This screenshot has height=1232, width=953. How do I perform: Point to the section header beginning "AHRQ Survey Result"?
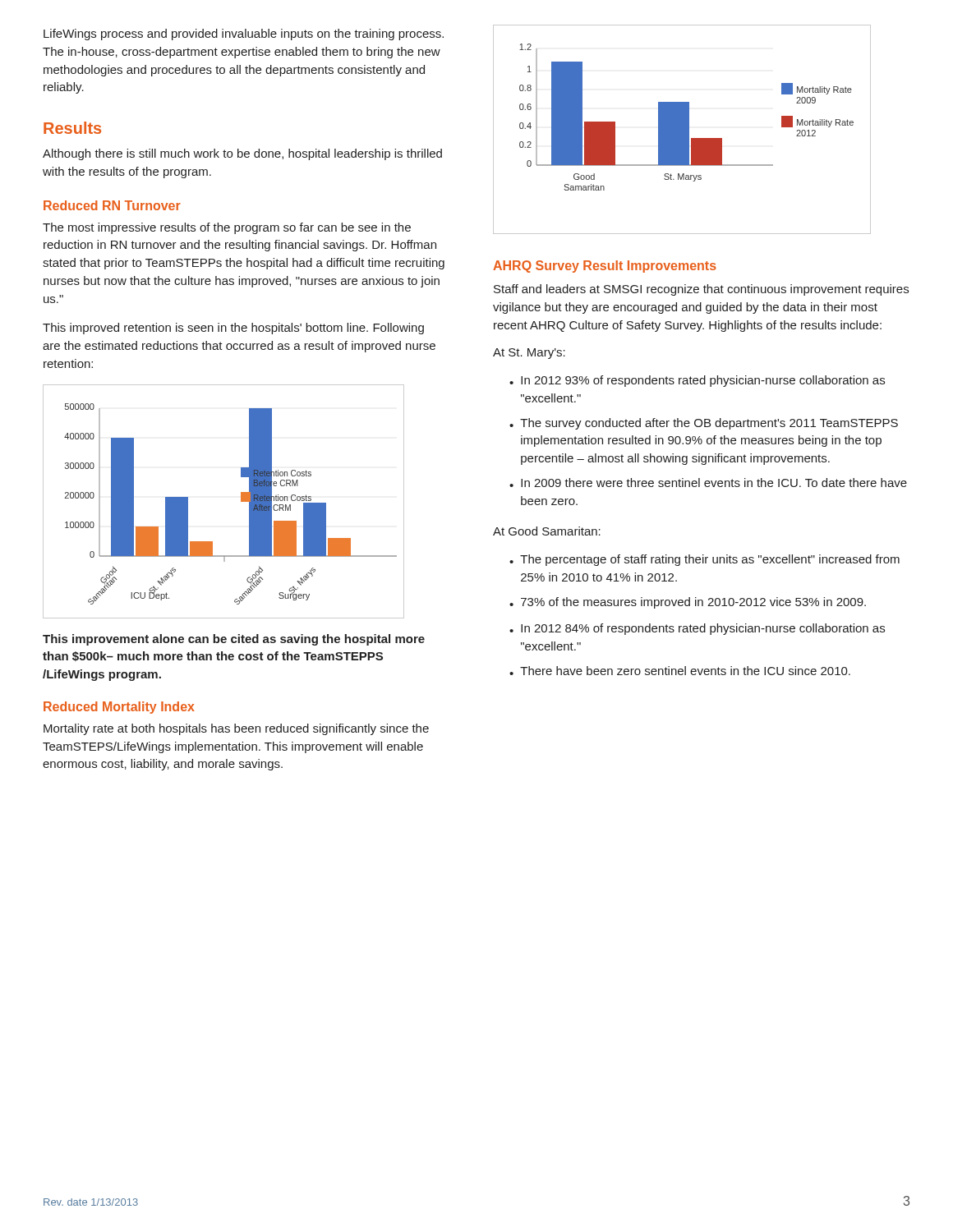coord(702,266)
